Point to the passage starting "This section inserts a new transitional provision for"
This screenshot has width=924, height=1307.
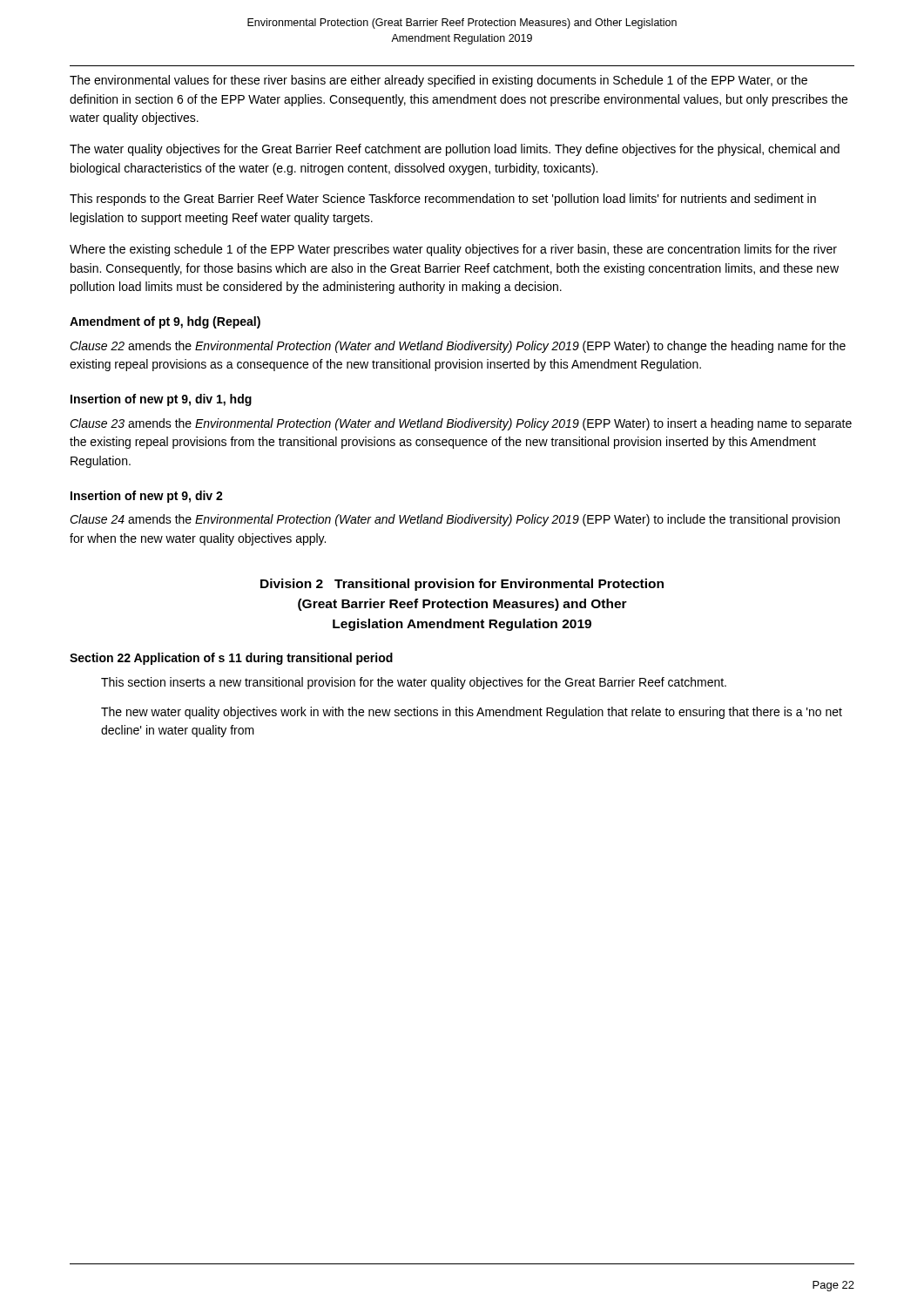point(414,682)
